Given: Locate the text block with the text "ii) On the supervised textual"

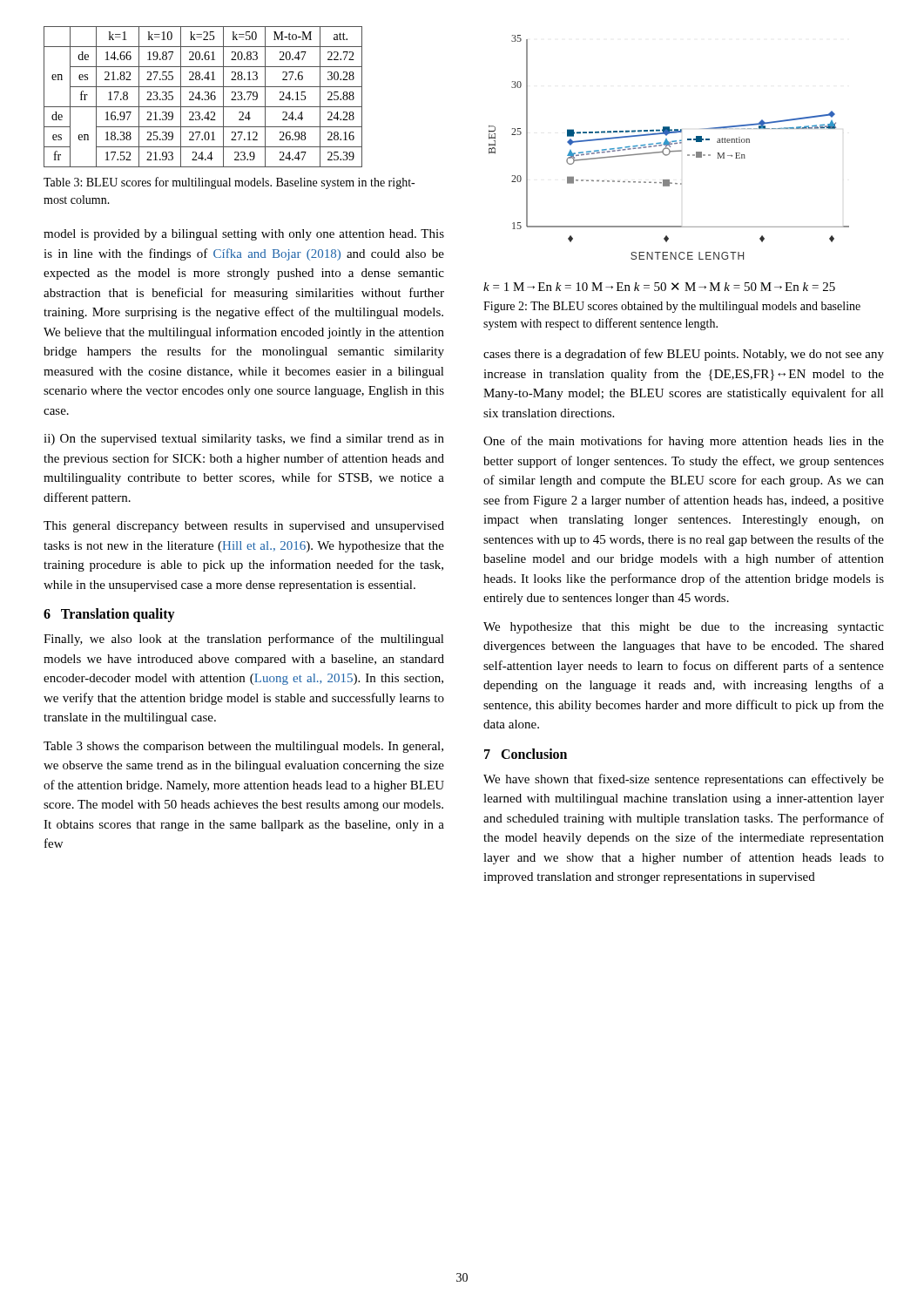Looking at the screenshot, I should click(x=244, y=468).
